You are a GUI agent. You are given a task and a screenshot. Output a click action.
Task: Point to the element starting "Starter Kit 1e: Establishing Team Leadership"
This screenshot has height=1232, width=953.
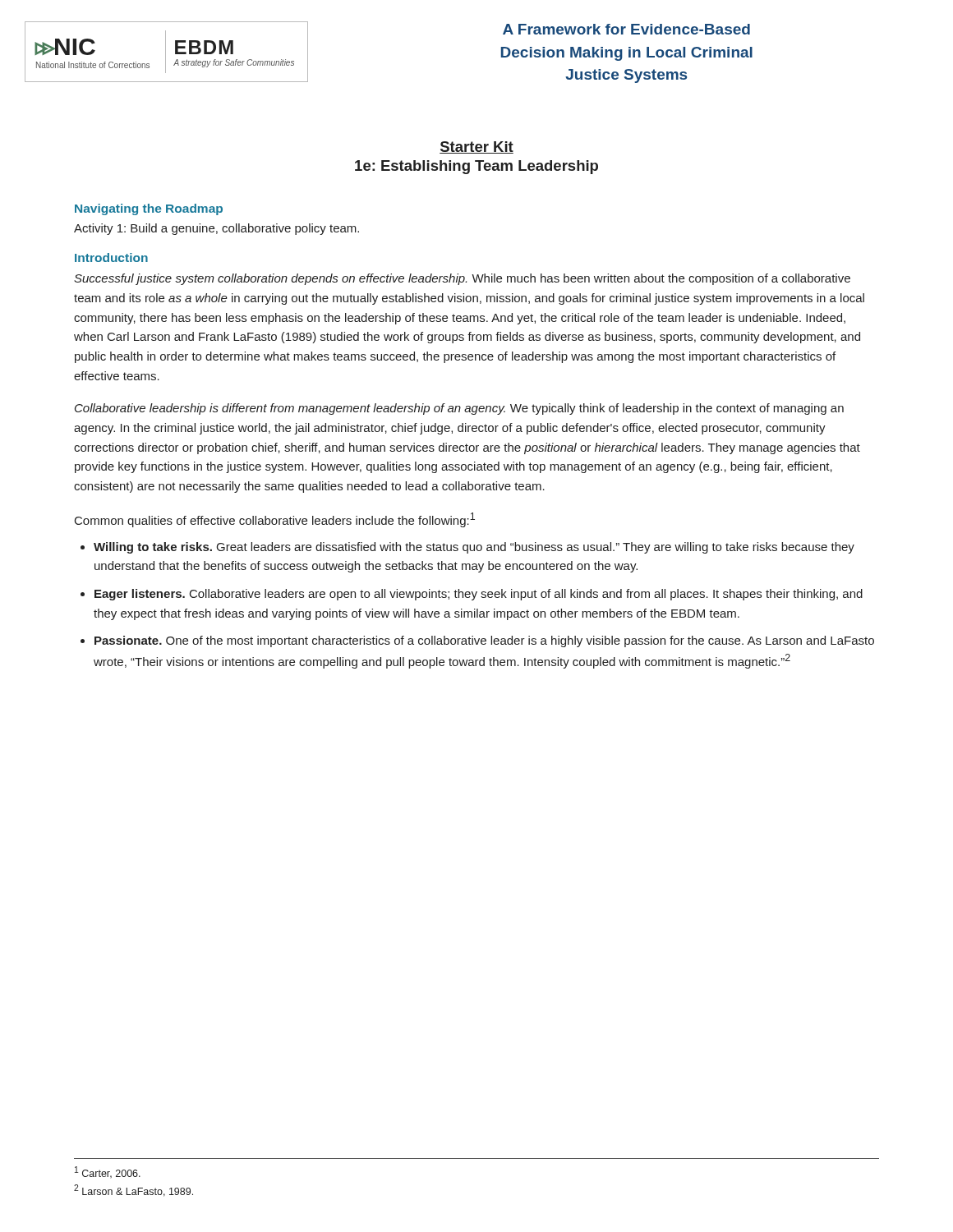(476, 156)
